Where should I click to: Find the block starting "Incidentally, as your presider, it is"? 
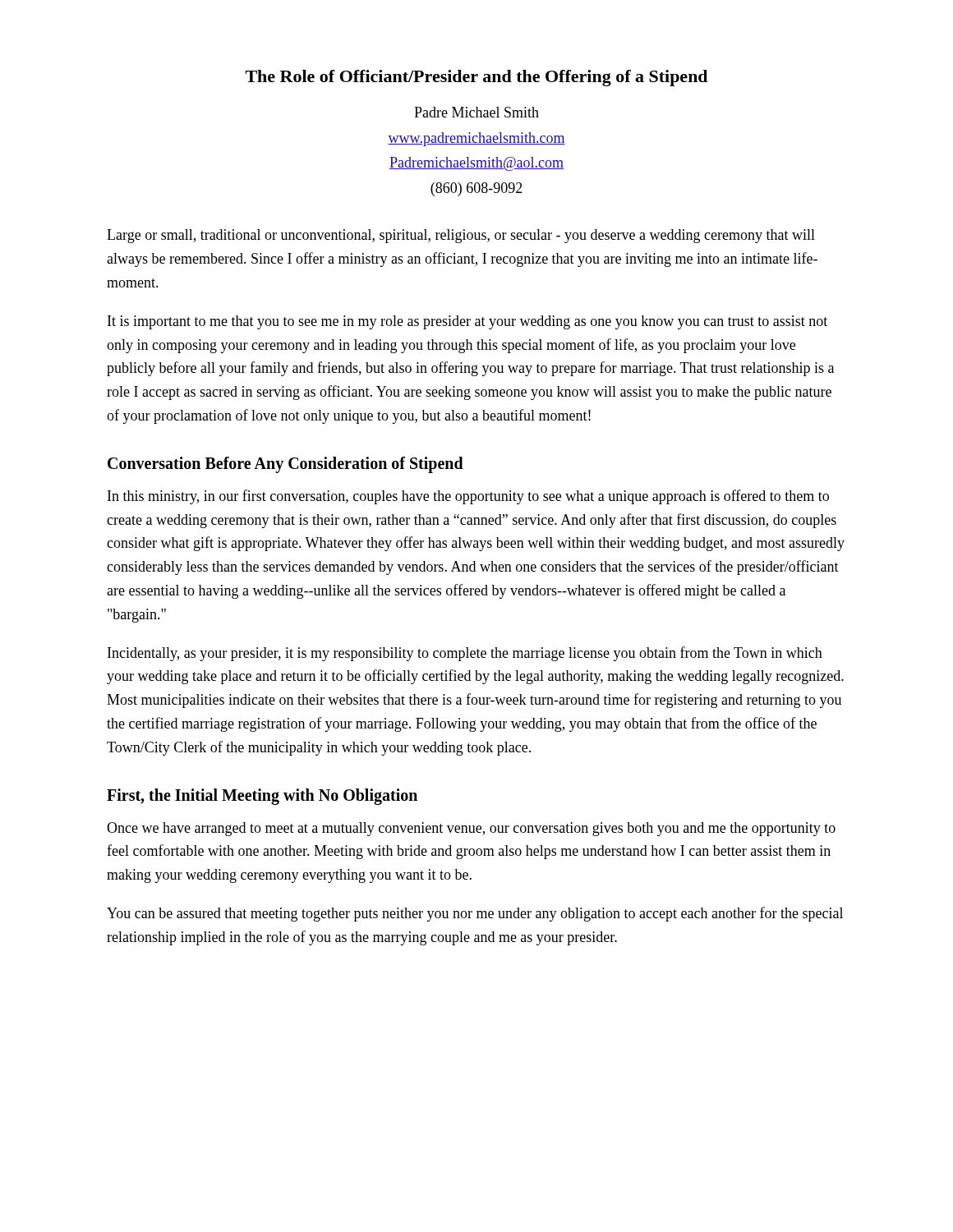[476, 700]
